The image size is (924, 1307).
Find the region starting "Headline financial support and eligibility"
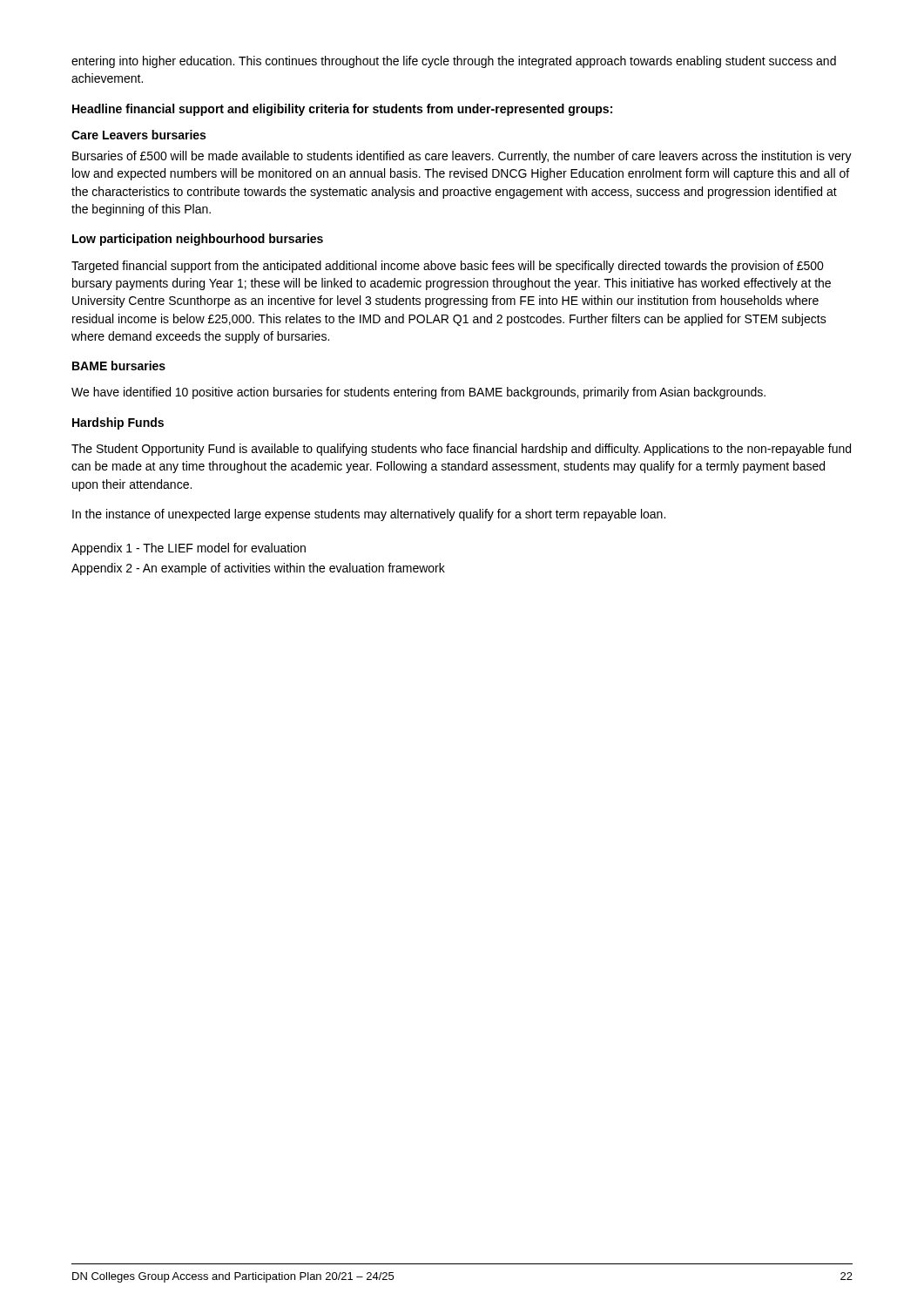[462, 109]
